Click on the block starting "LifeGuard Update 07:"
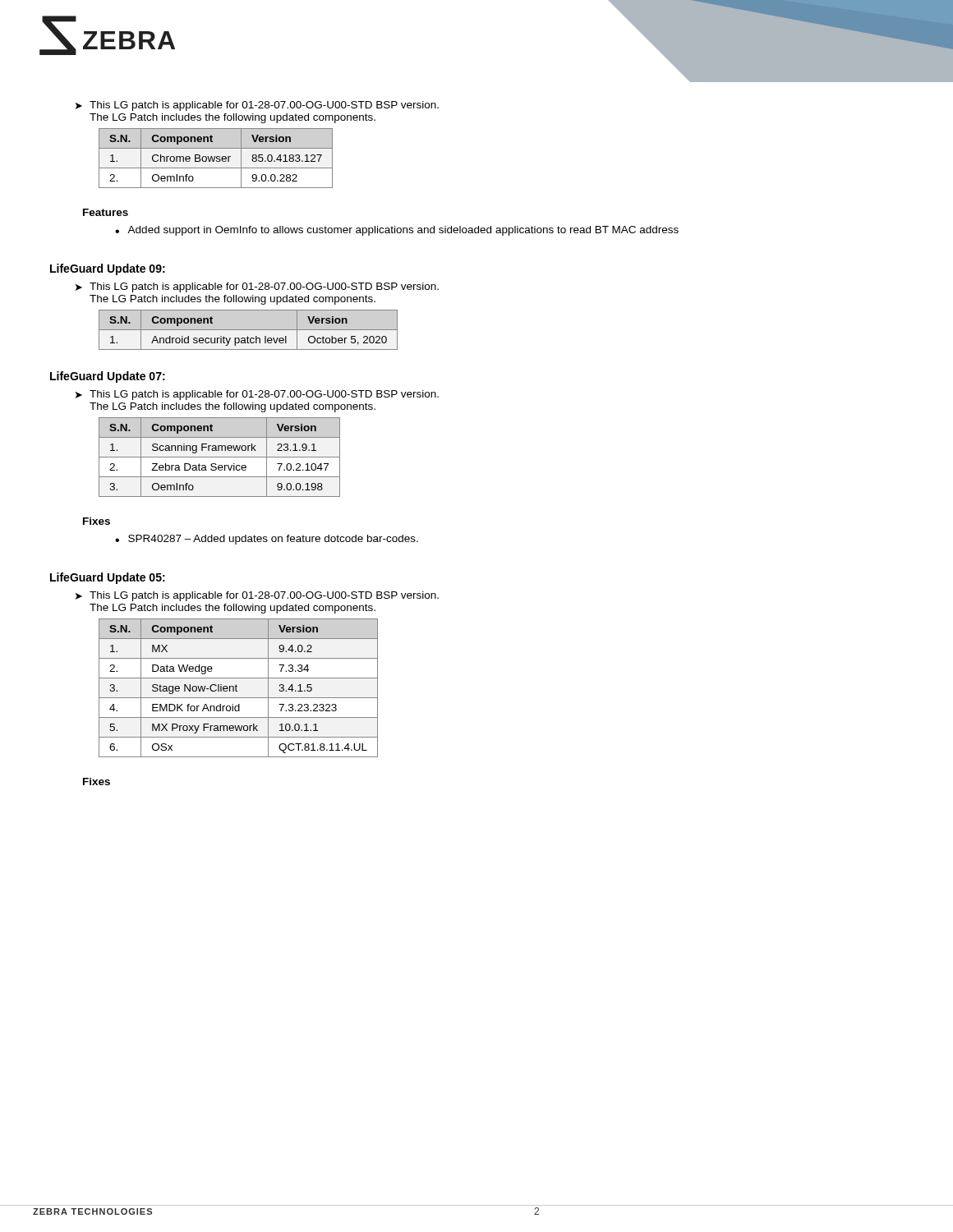The image size is (953, 1232). 107,376
